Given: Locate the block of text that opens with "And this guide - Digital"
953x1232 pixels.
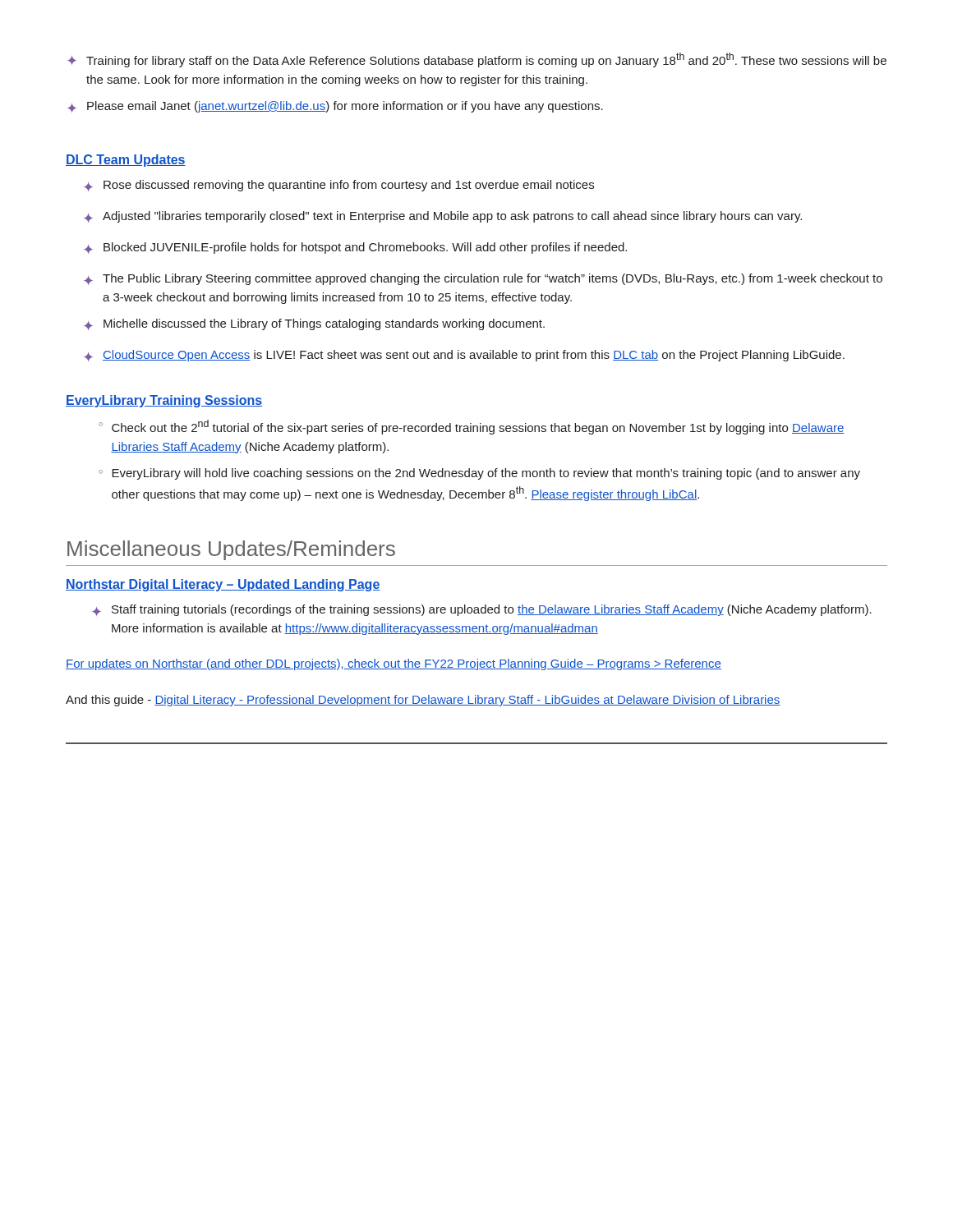Looking at the screenshot, I should (423, 699).
